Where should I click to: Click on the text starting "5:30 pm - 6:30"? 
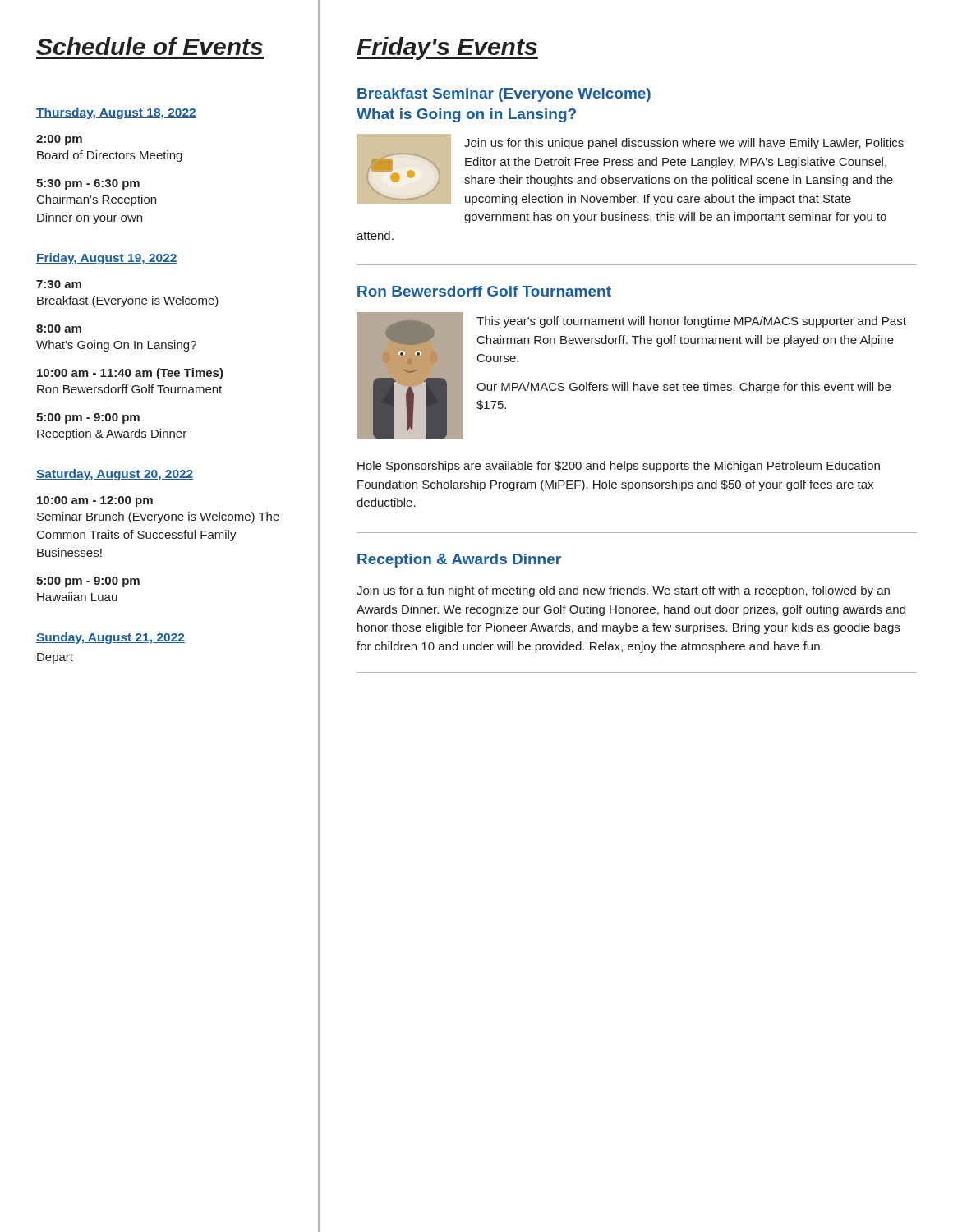(x=165, y=191)
